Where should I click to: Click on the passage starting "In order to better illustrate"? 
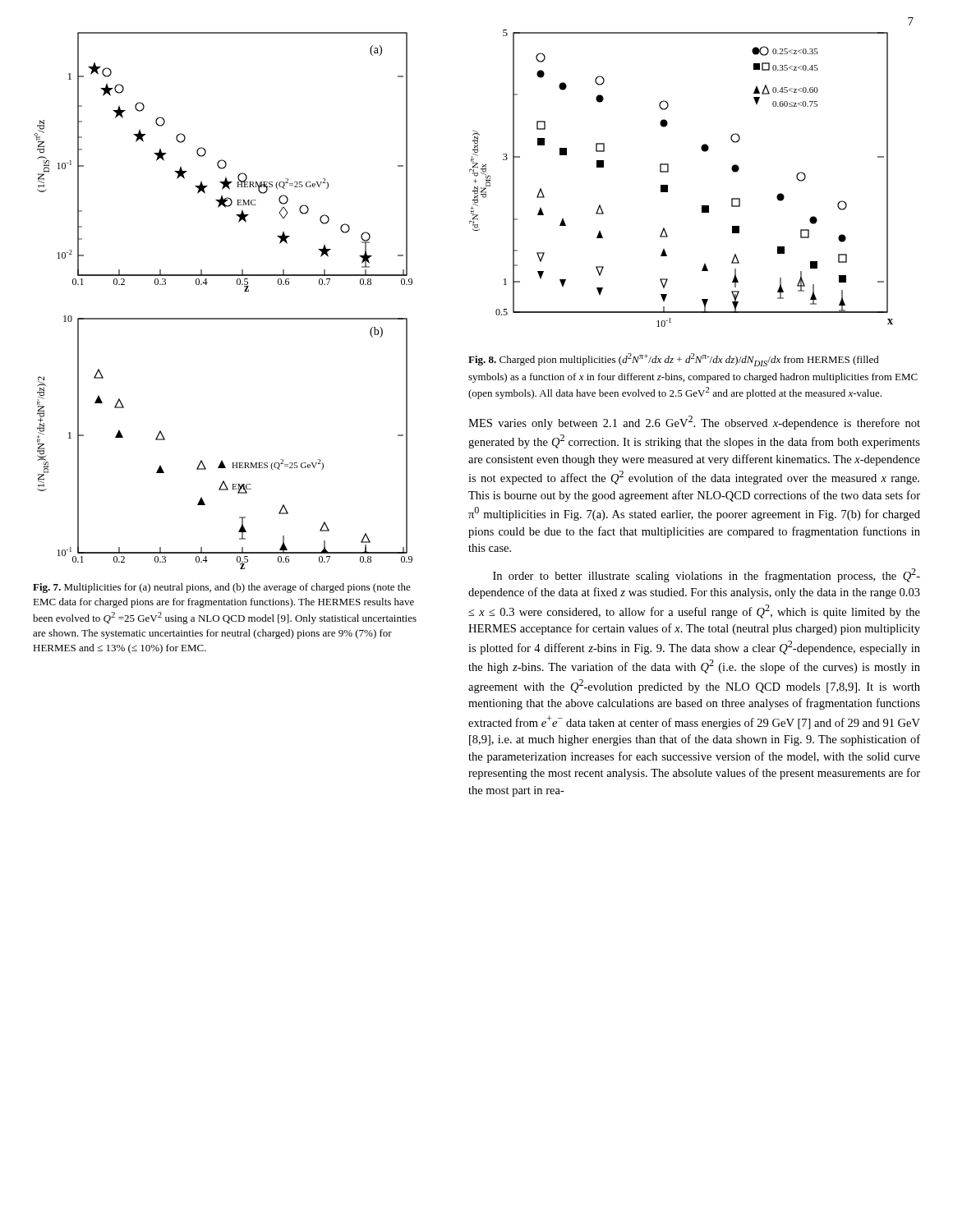(694, 681)
